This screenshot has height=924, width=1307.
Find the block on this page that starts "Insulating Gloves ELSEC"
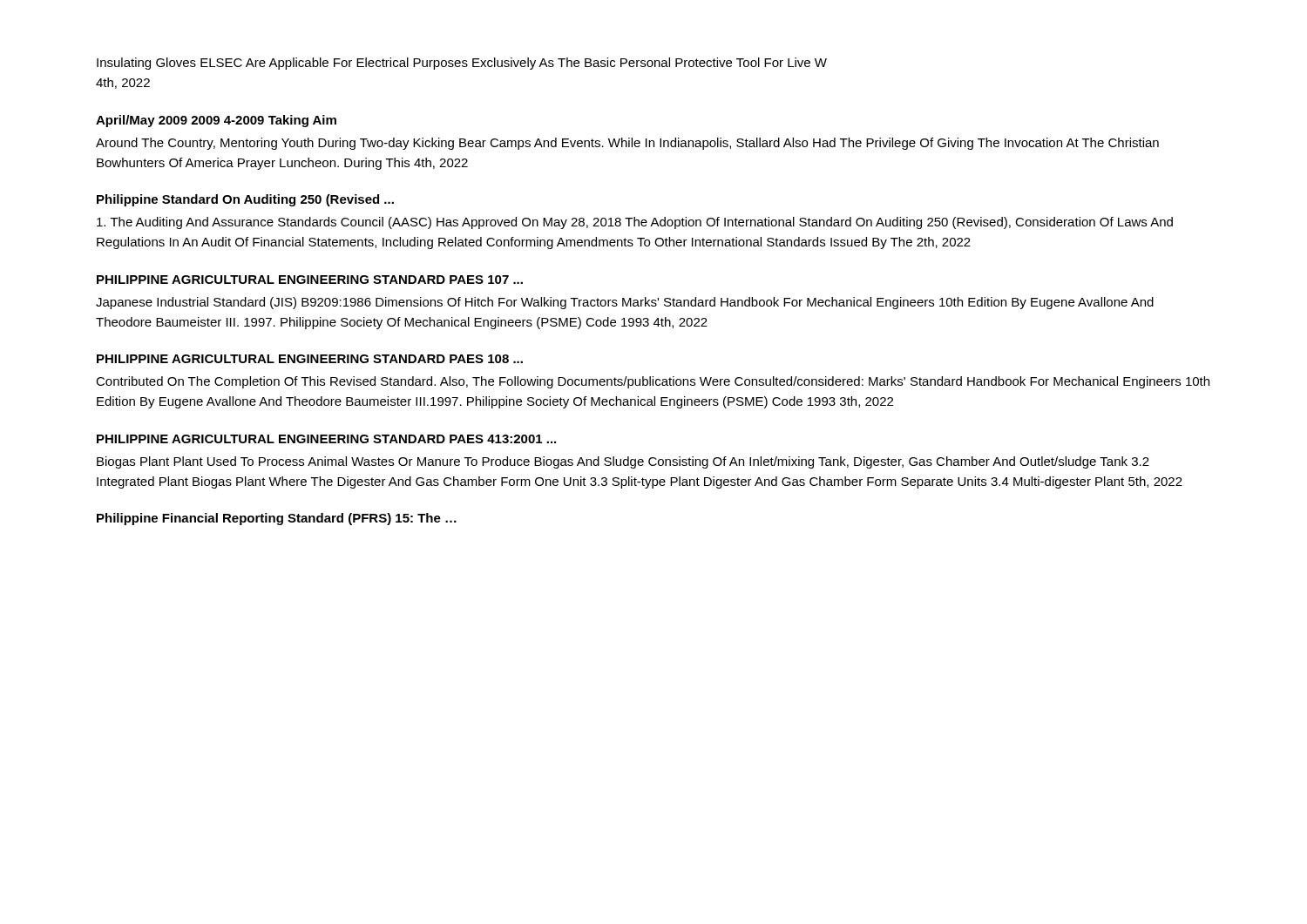pos(654,73)
